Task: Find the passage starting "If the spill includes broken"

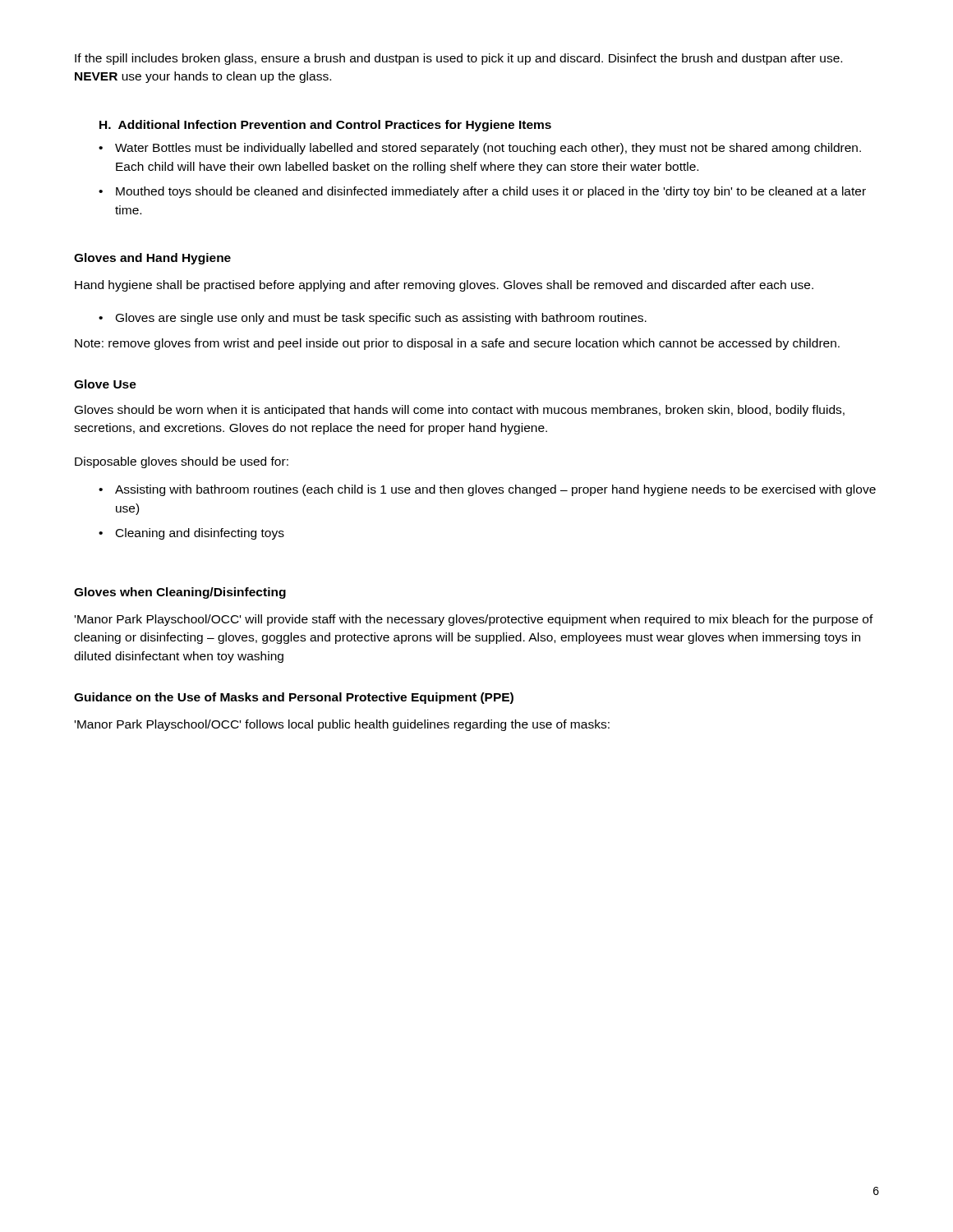Action: [459, 67]
